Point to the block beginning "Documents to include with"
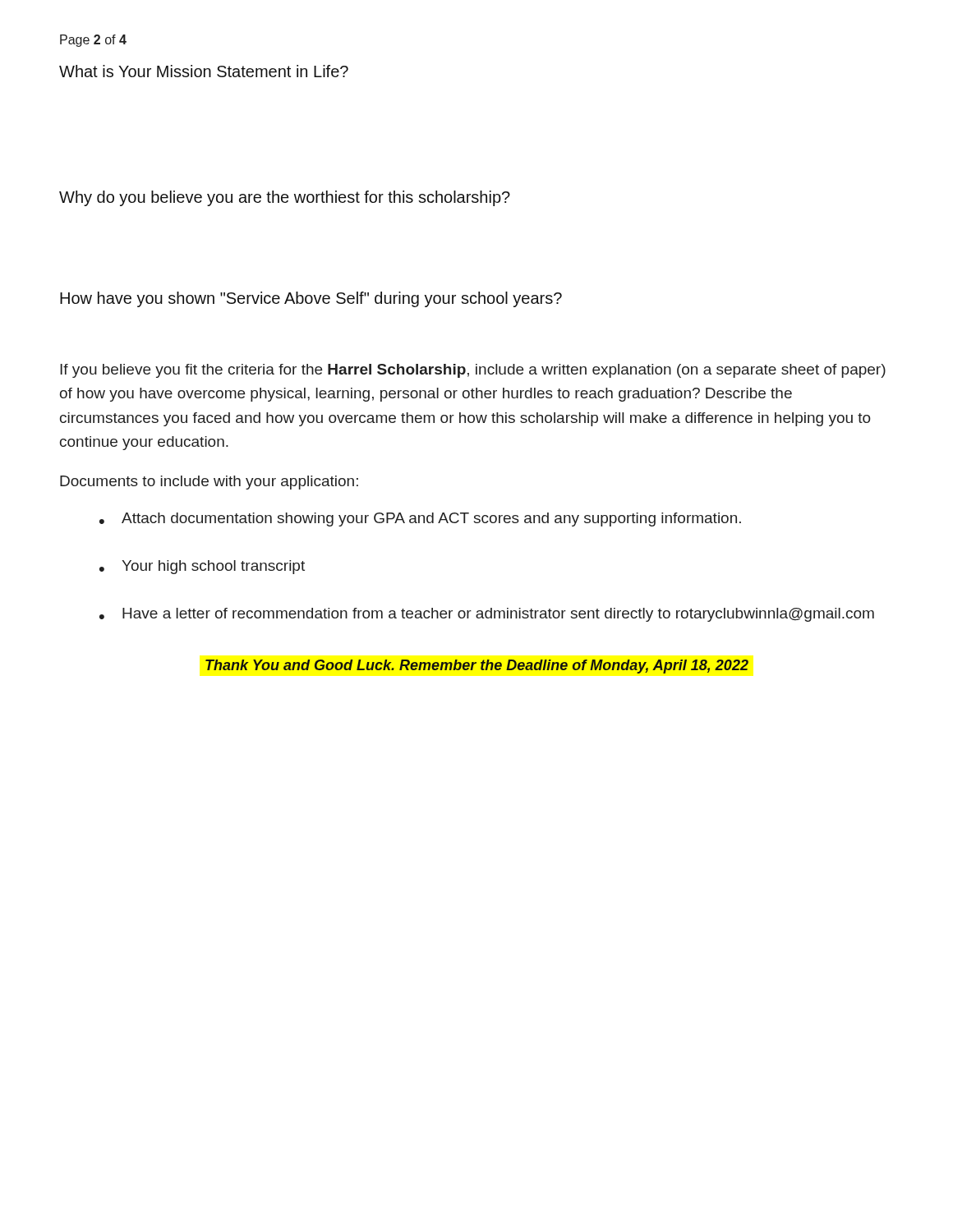Screen dimensions: 1232x953 209,481
